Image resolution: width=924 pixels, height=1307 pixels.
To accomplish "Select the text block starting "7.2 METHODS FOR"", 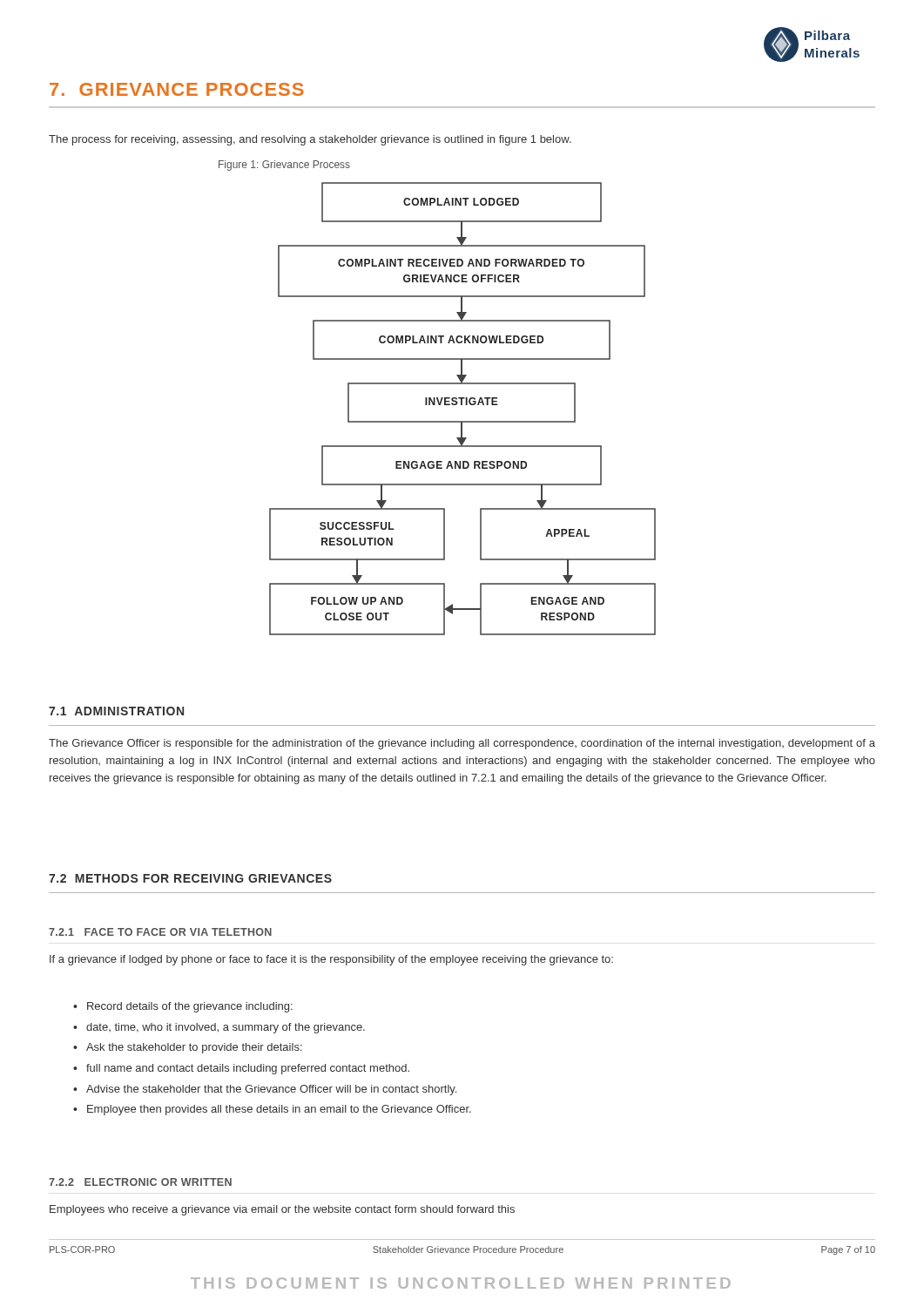I will pyautogui.click(x=462, y=882).
